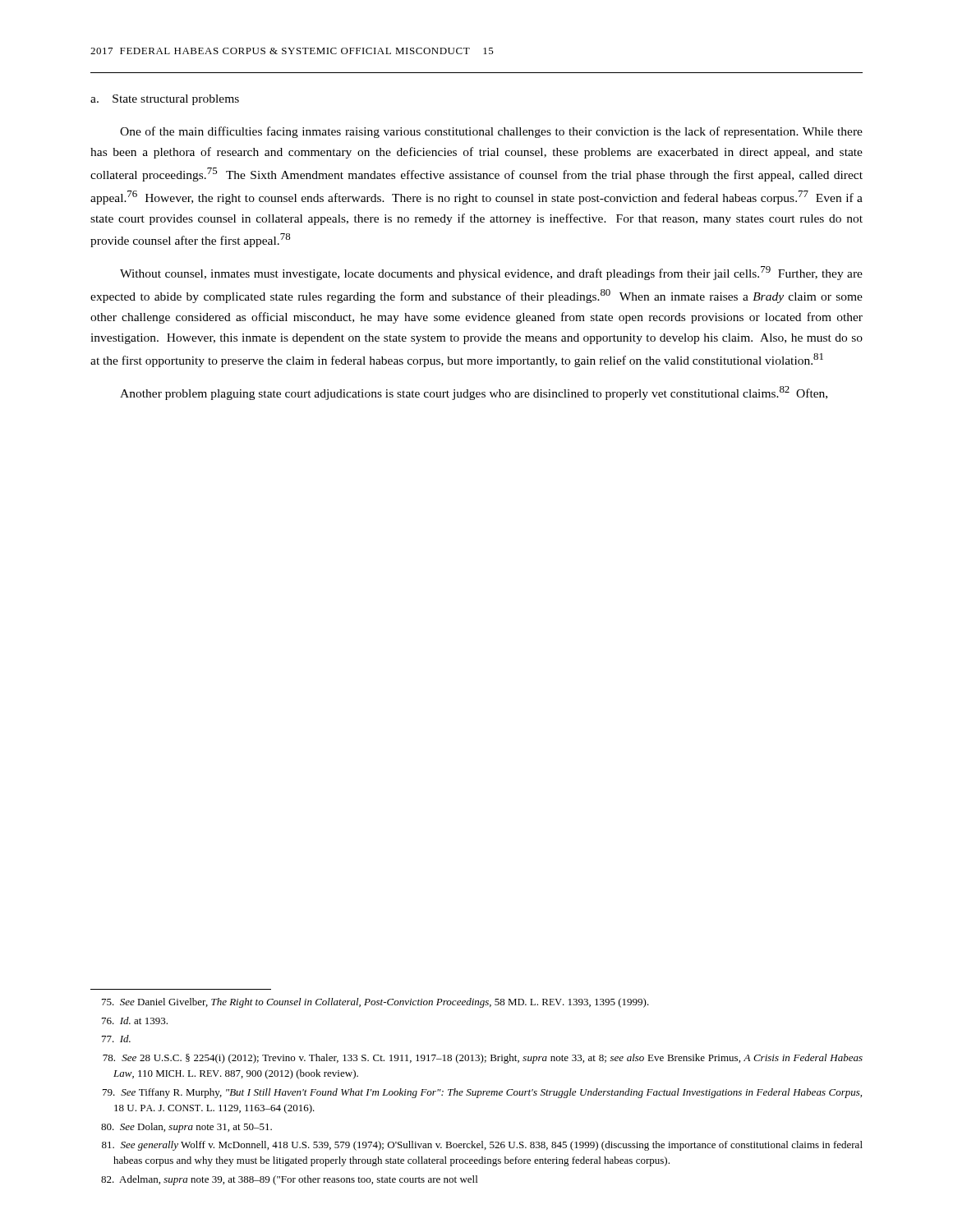Locate the block of text that opens with "See Dolan, supra"

tap(181, 1126)
